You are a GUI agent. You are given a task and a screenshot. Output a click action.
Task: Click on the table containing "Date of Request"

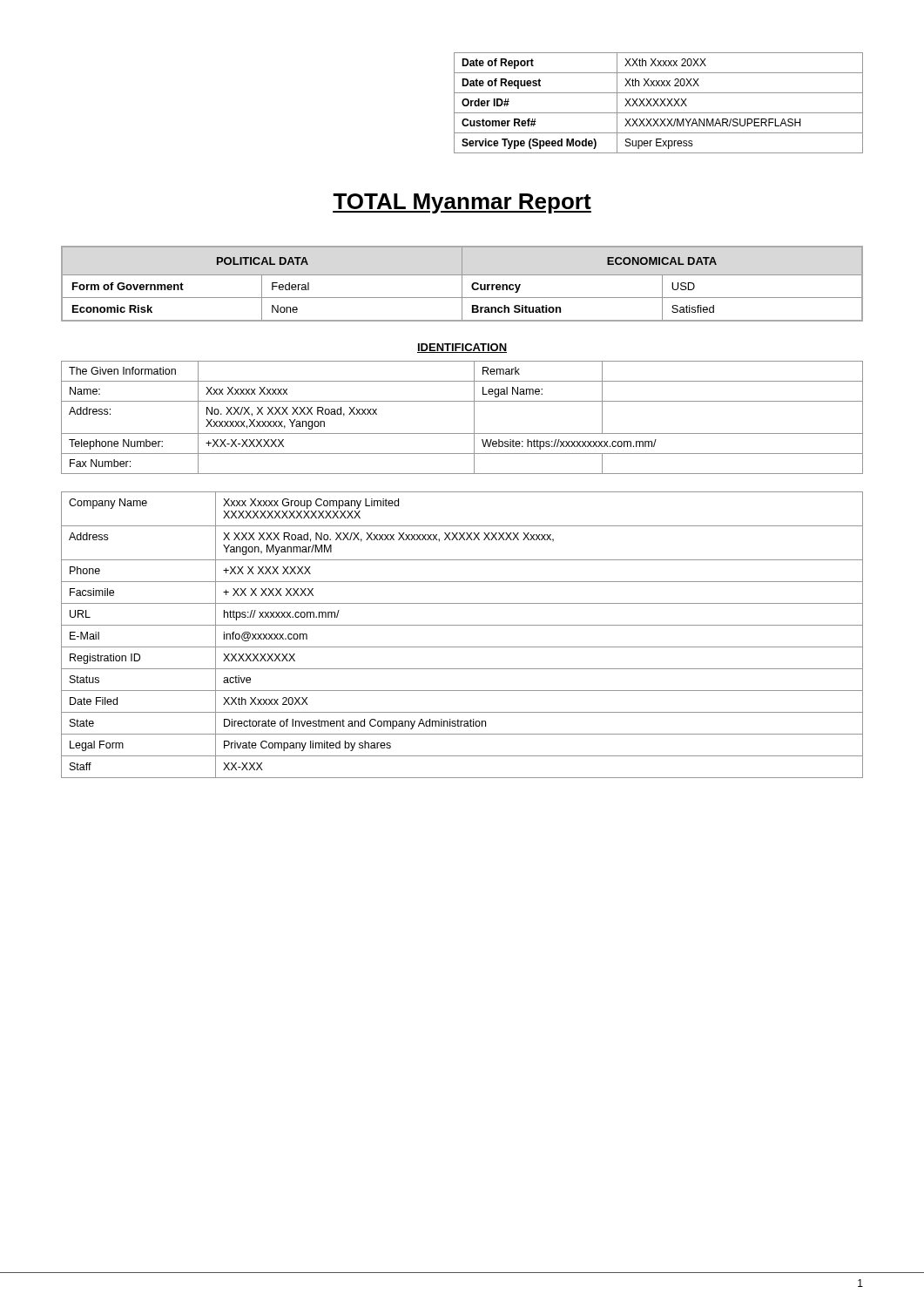(x=462, y=103)
